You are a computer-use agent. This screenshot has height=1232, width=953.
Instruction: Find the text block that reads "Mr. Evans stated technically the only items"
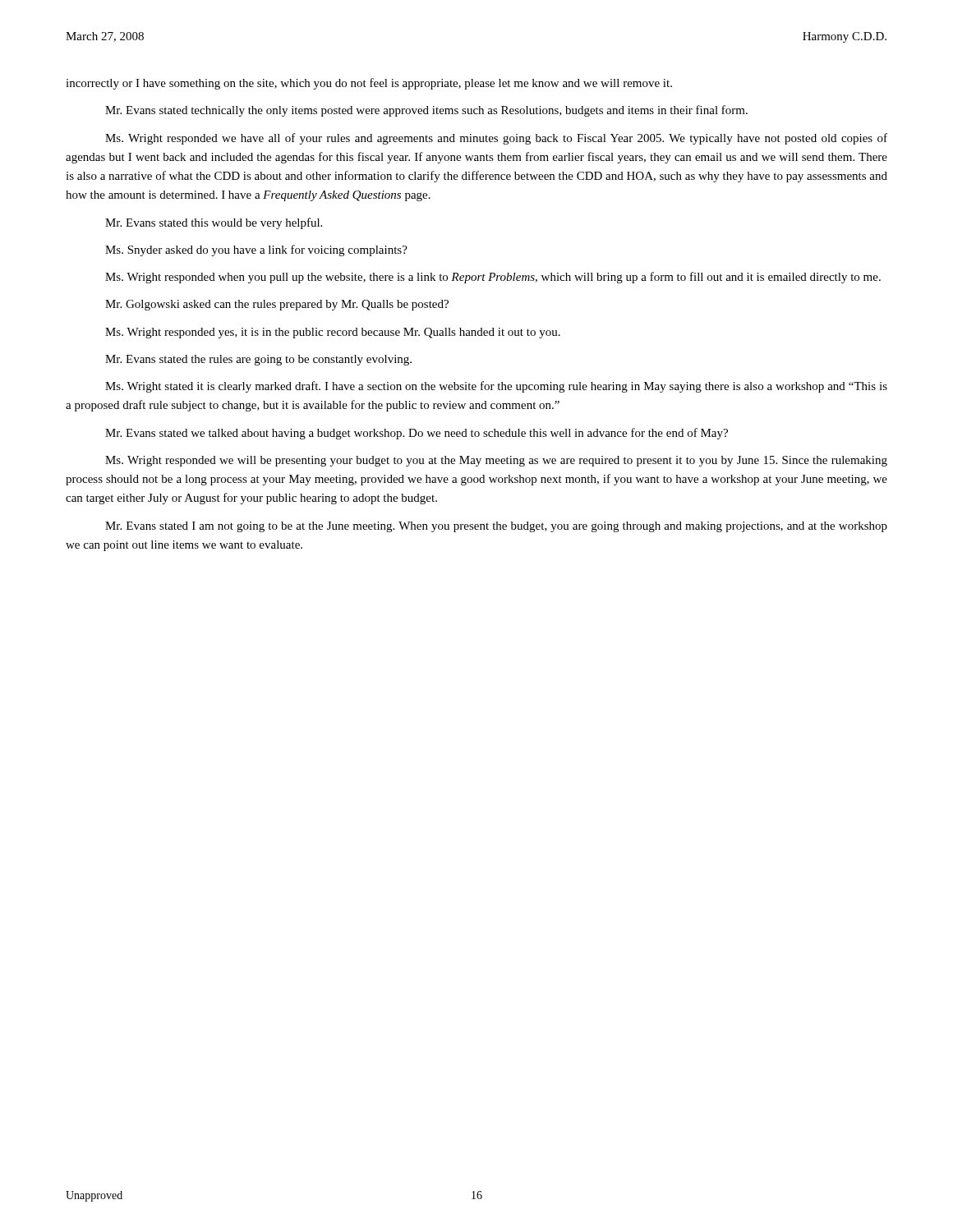[x=476, y=111]
